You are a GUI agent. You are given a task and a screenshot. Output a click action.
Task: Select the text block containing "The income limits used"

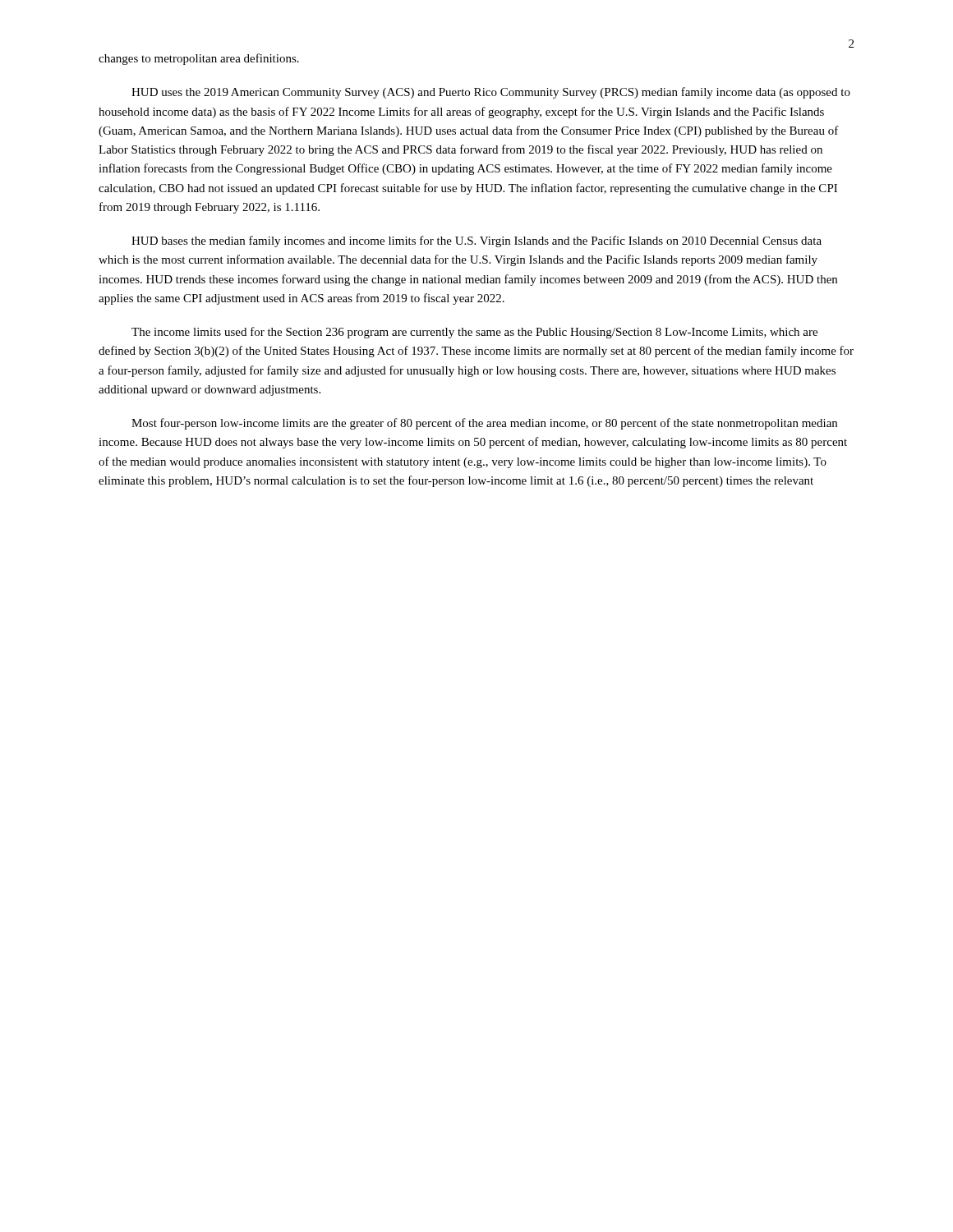click(x=476, y=360)
